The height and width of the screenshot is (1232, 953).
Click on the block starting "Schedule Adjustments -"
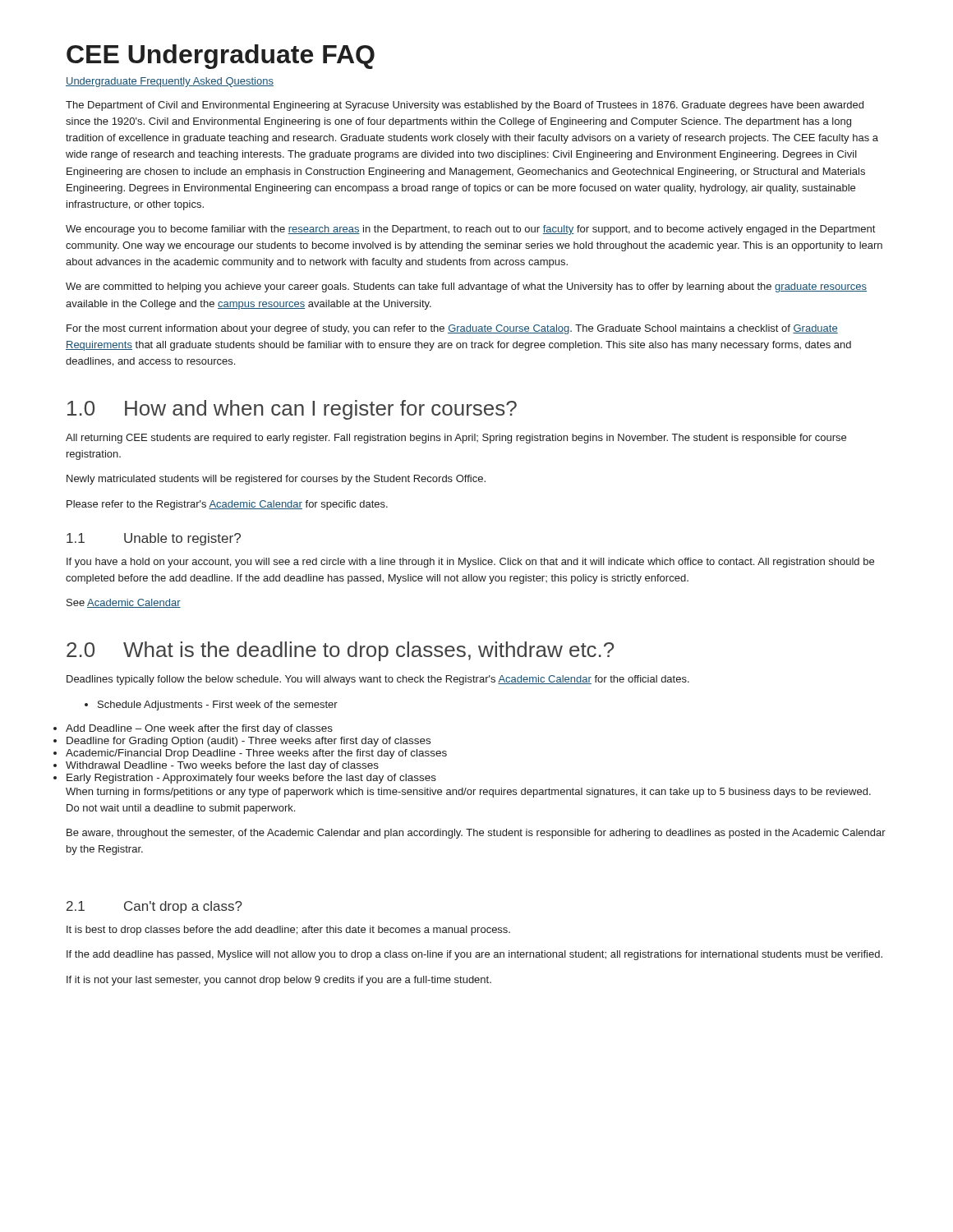211,706
